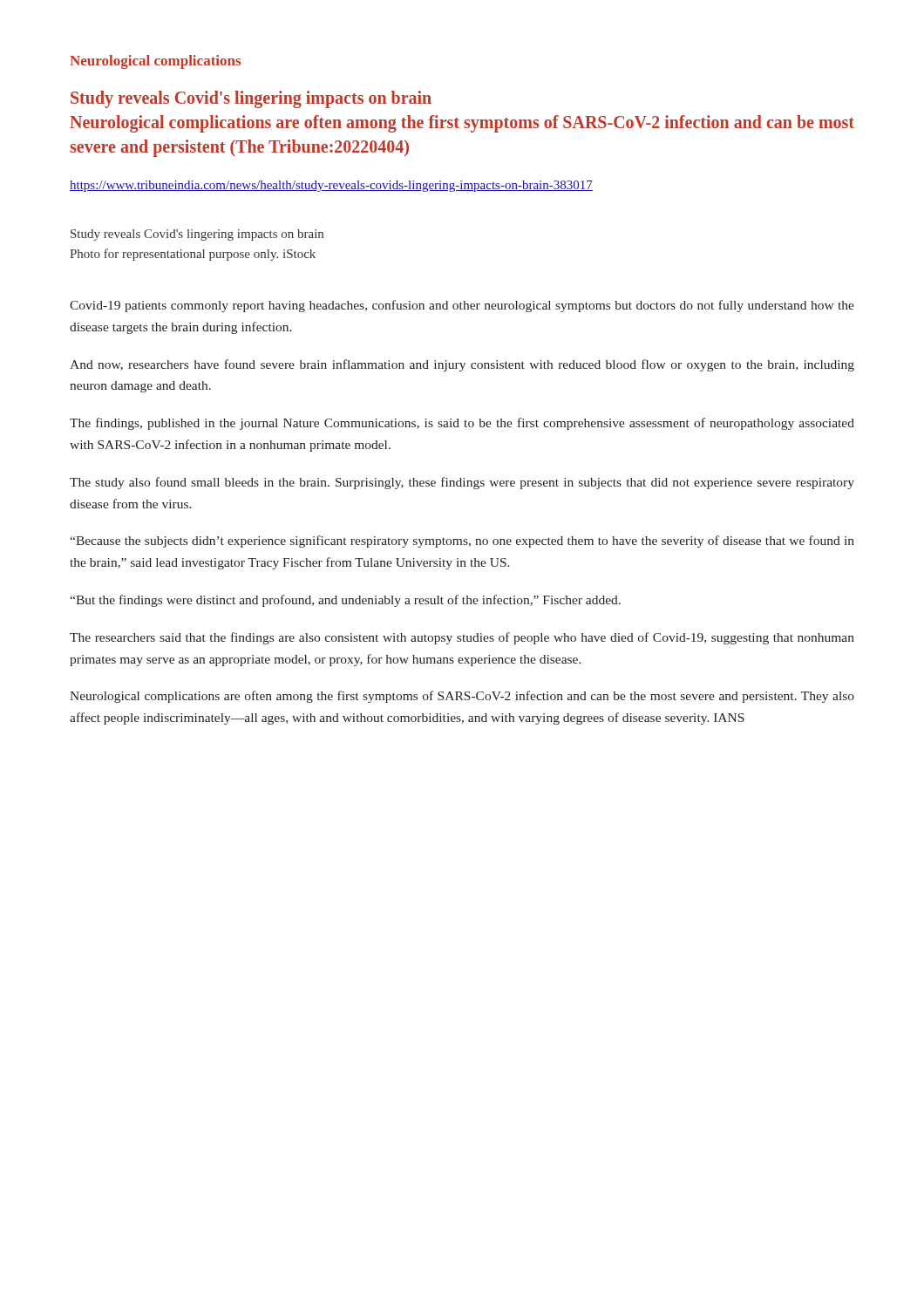Locate the block of text that opens with "And now, researchers have found severe"
This screenshot has width=924, height=1308.
[x=462, y=375]
